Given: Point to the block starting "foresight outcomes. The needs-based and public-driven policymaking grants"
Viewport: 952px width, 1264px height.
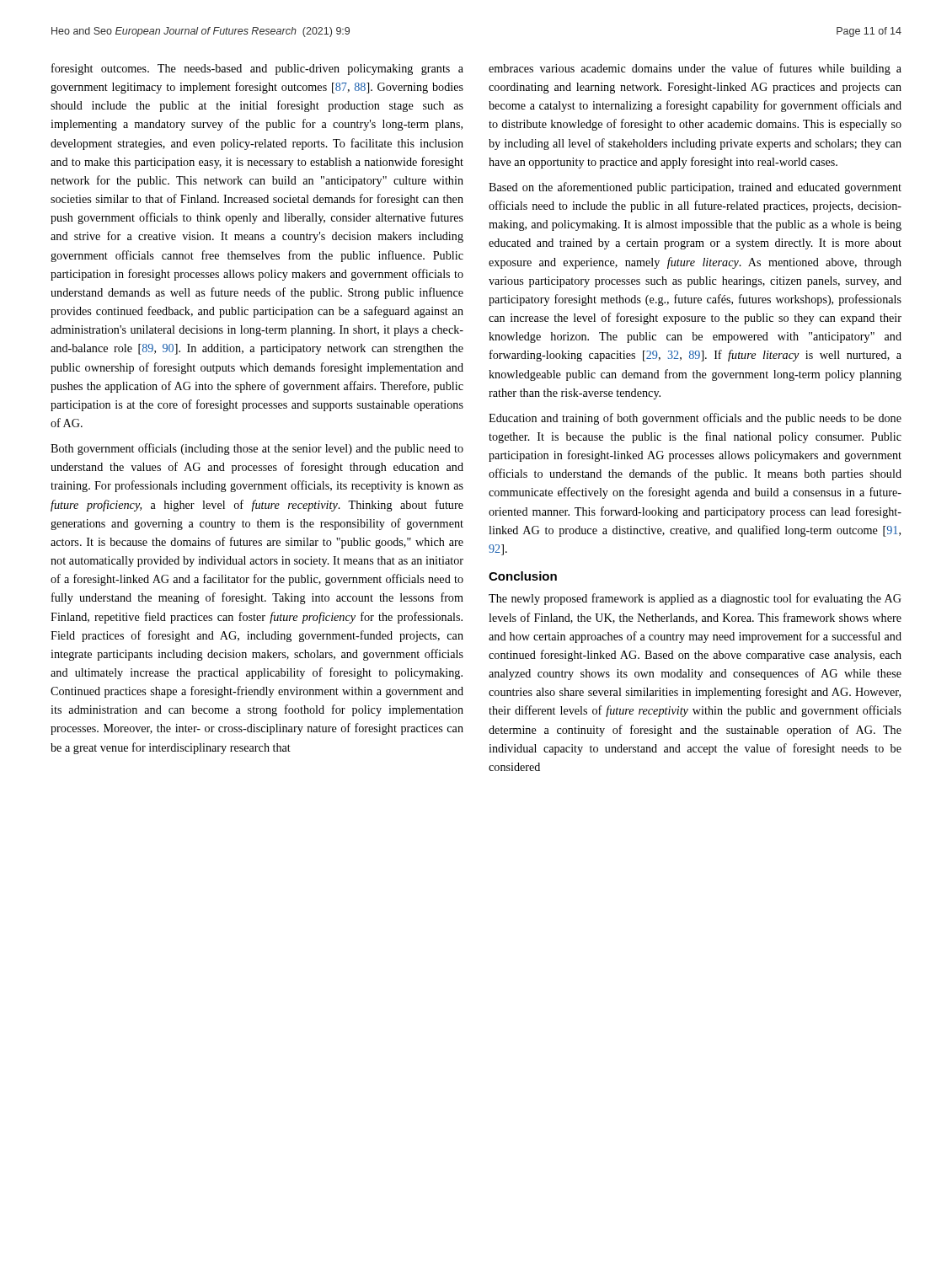Looking at the screenshot, I should [x=257, y=246].
